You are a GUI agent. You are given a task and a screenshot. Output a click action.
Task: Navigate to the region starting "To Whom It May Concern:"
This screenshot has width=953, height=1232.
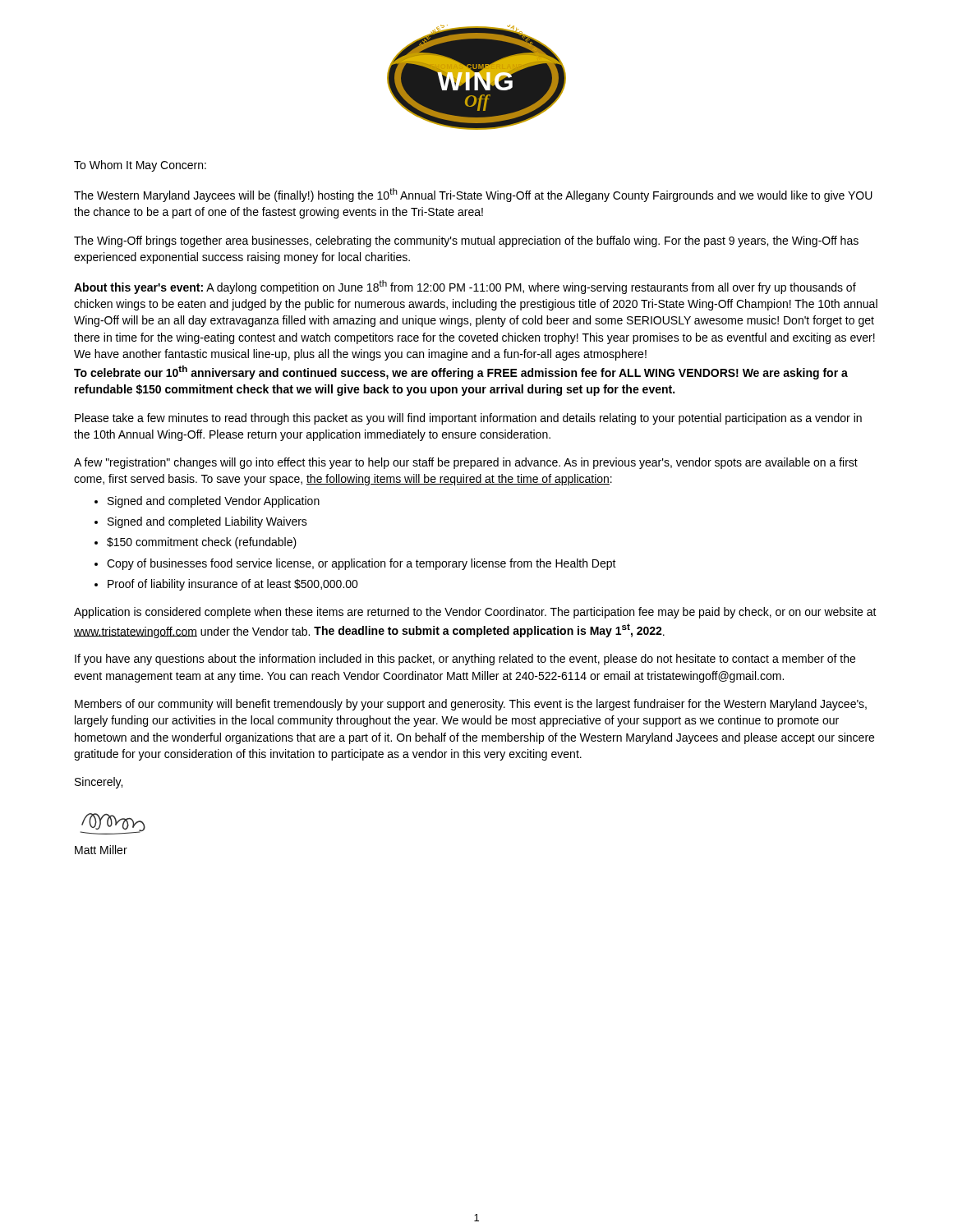tap(140, 166)
